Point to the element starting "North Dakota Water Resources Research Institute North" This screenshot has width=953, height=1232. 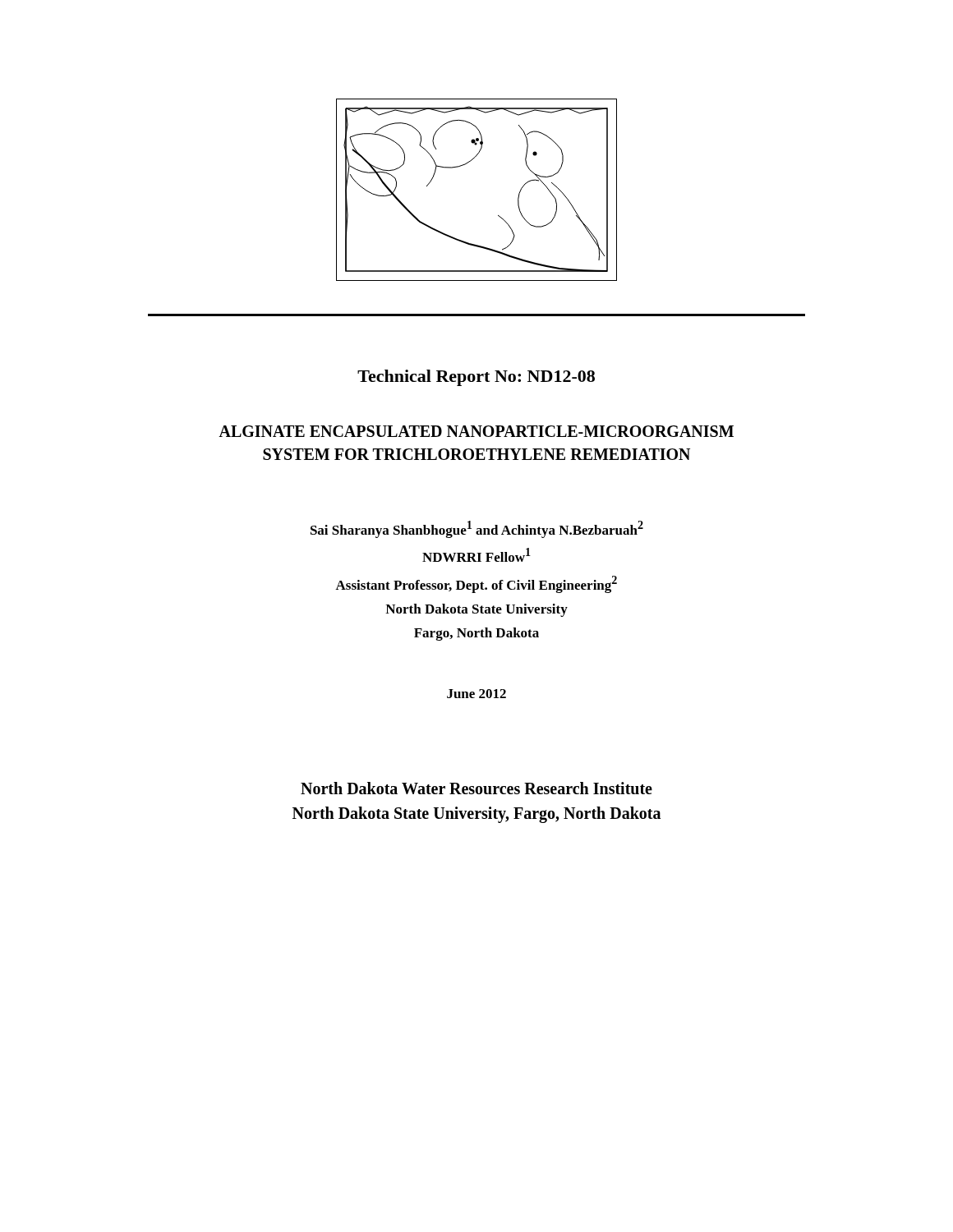(x=476, y=801)
